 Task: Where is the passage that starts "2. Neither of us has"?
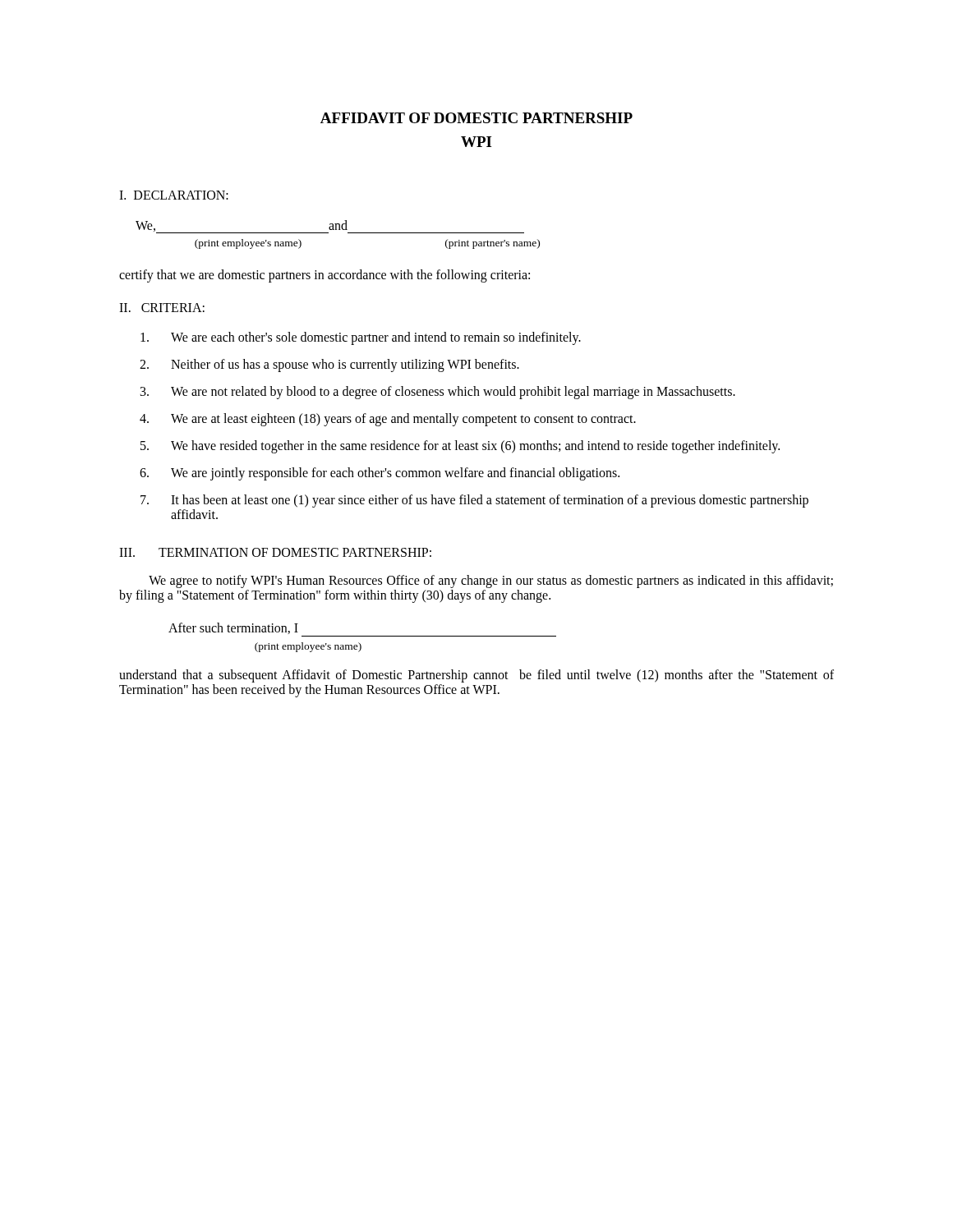(x=487, y=365)
